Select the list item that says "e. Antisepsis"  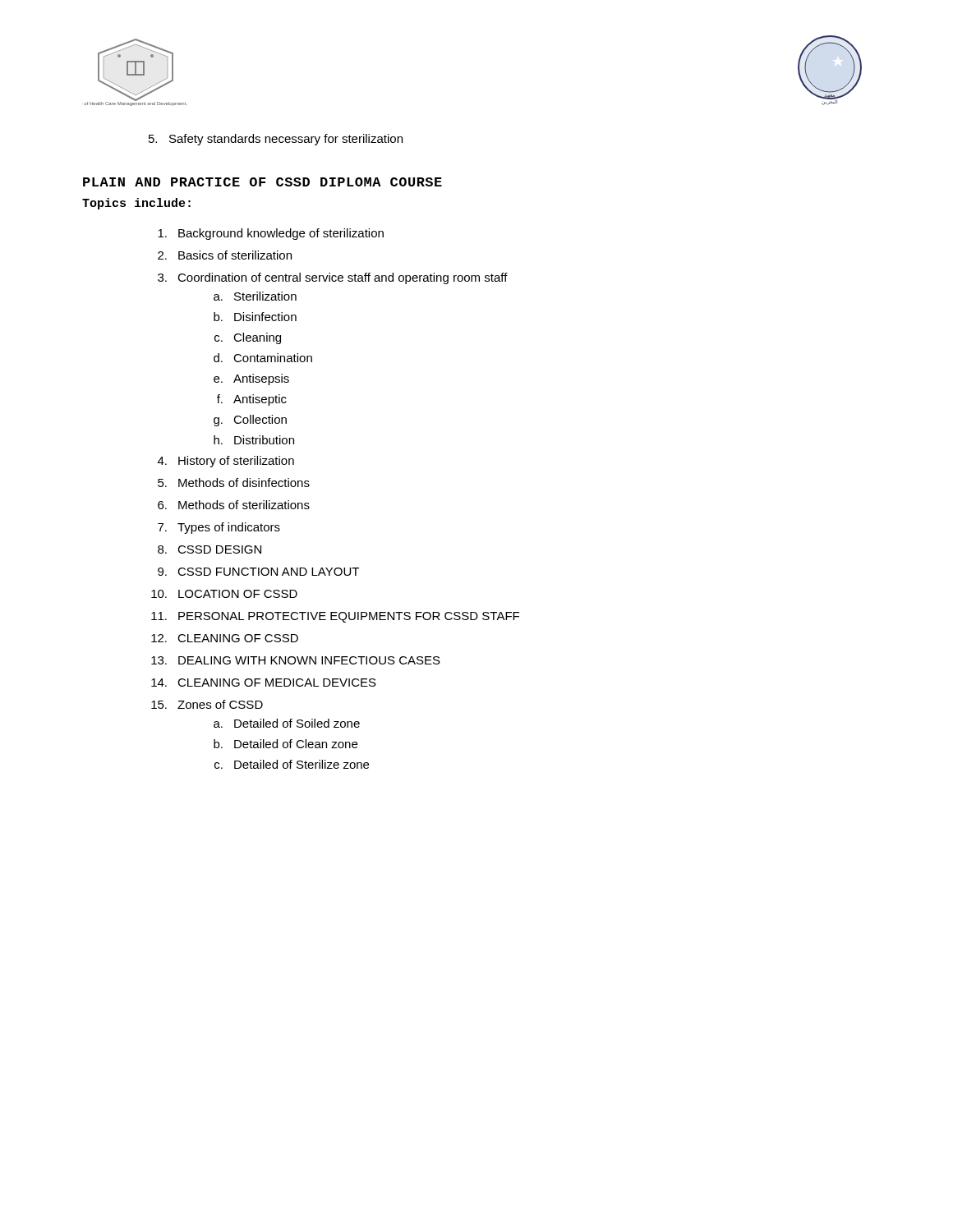pyautogui.click(x=243, y=378)
